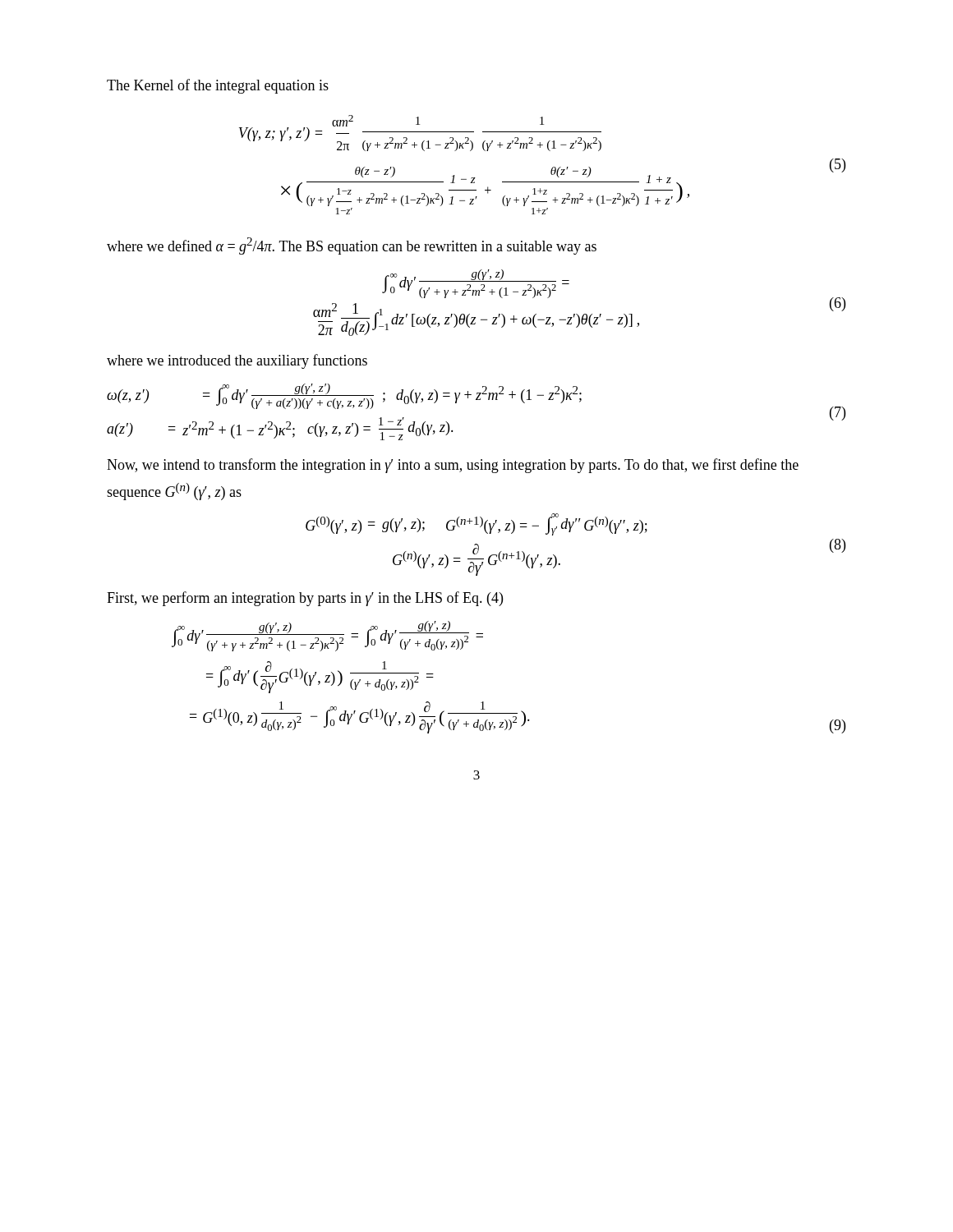Select the text that reads "where we introduced the auxiliary functions"
The width and height of the screenshot is (953, 1232).
(x=237, y=361)
